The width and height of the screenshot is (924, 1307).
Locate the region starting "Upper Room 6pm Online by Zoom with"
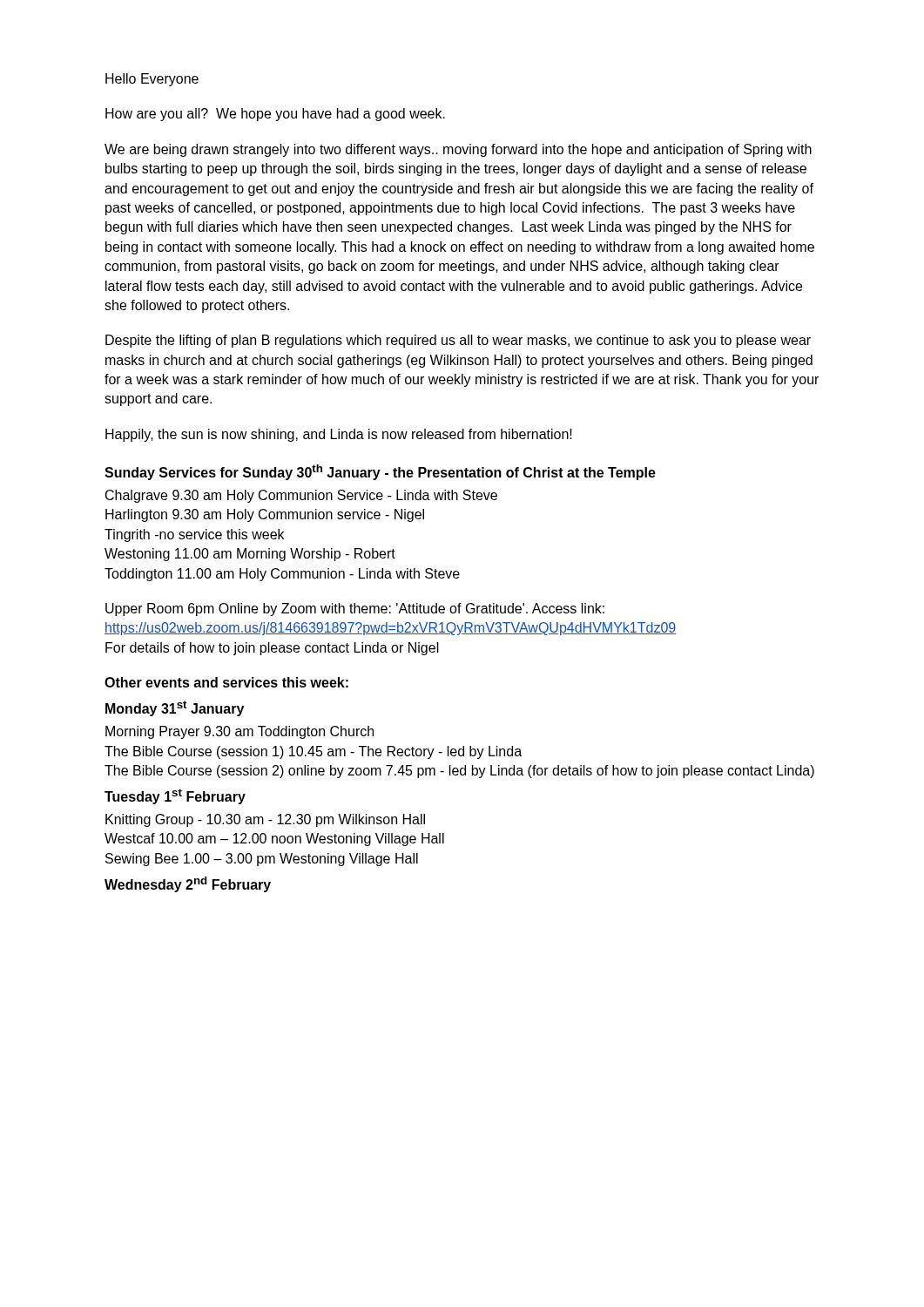[390, 628]
